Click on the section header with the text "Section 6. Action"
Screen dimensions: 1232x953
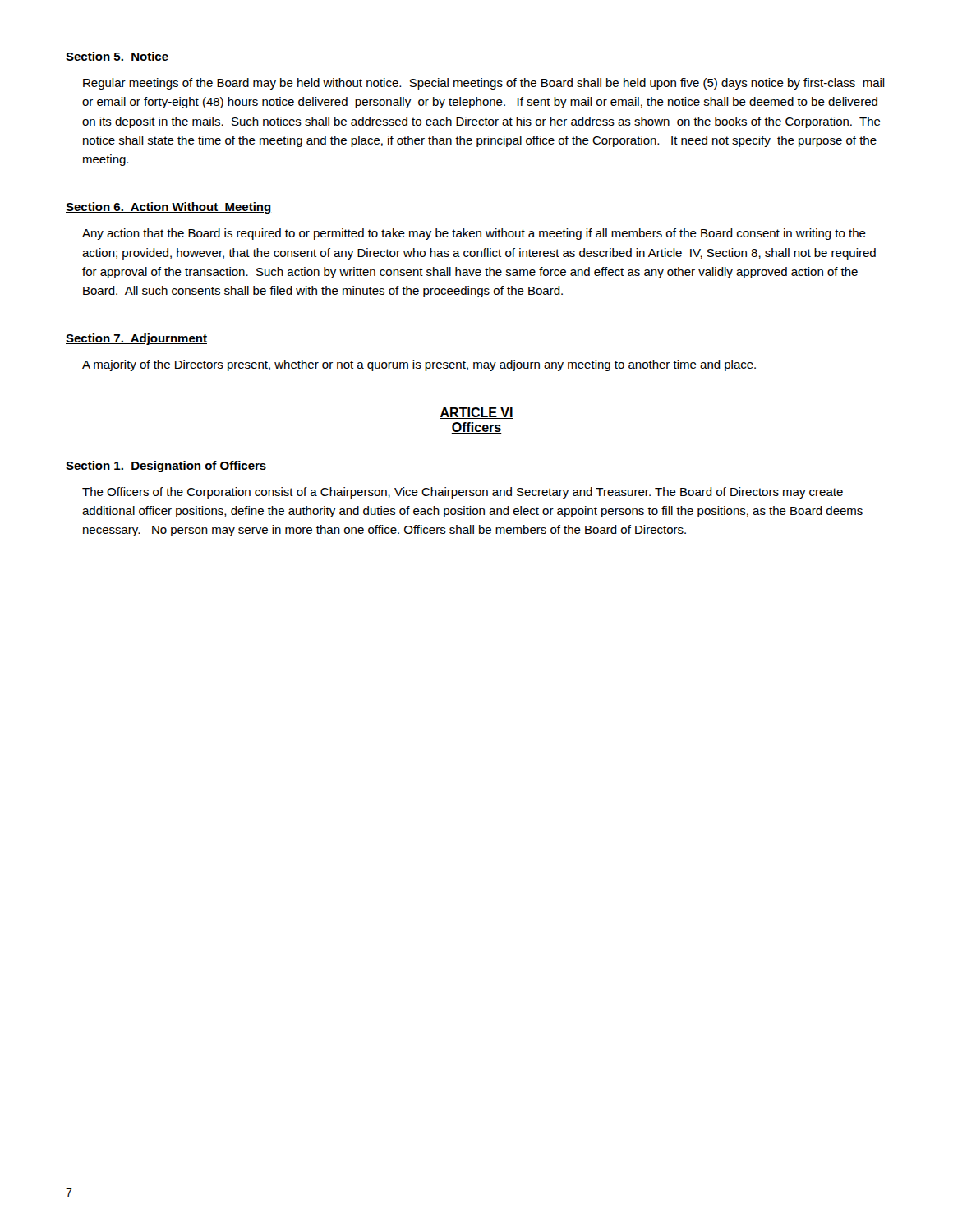pos(168,207)
